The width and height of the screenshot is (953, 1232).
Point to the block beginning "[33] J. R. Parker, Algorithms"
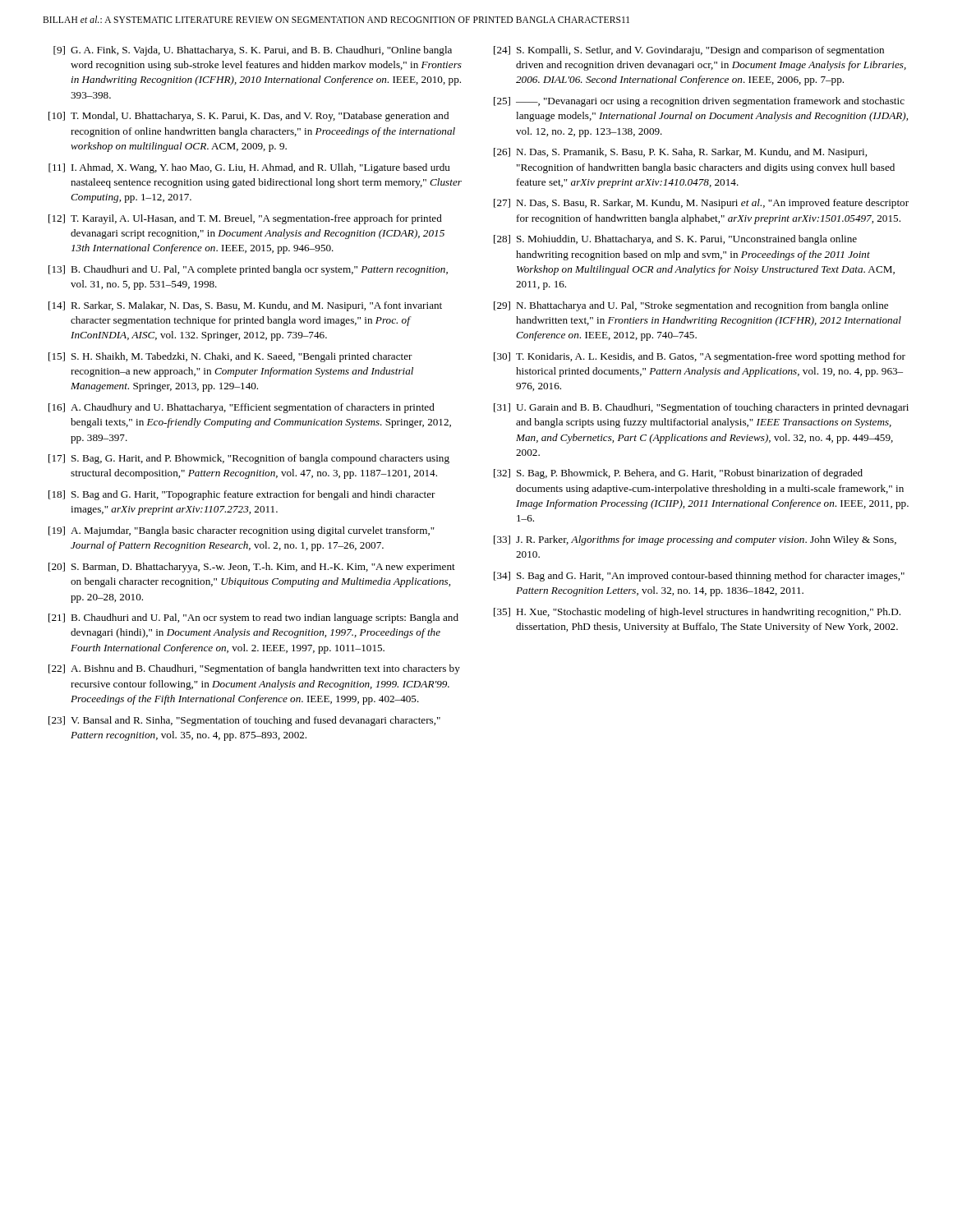[699, 547]
